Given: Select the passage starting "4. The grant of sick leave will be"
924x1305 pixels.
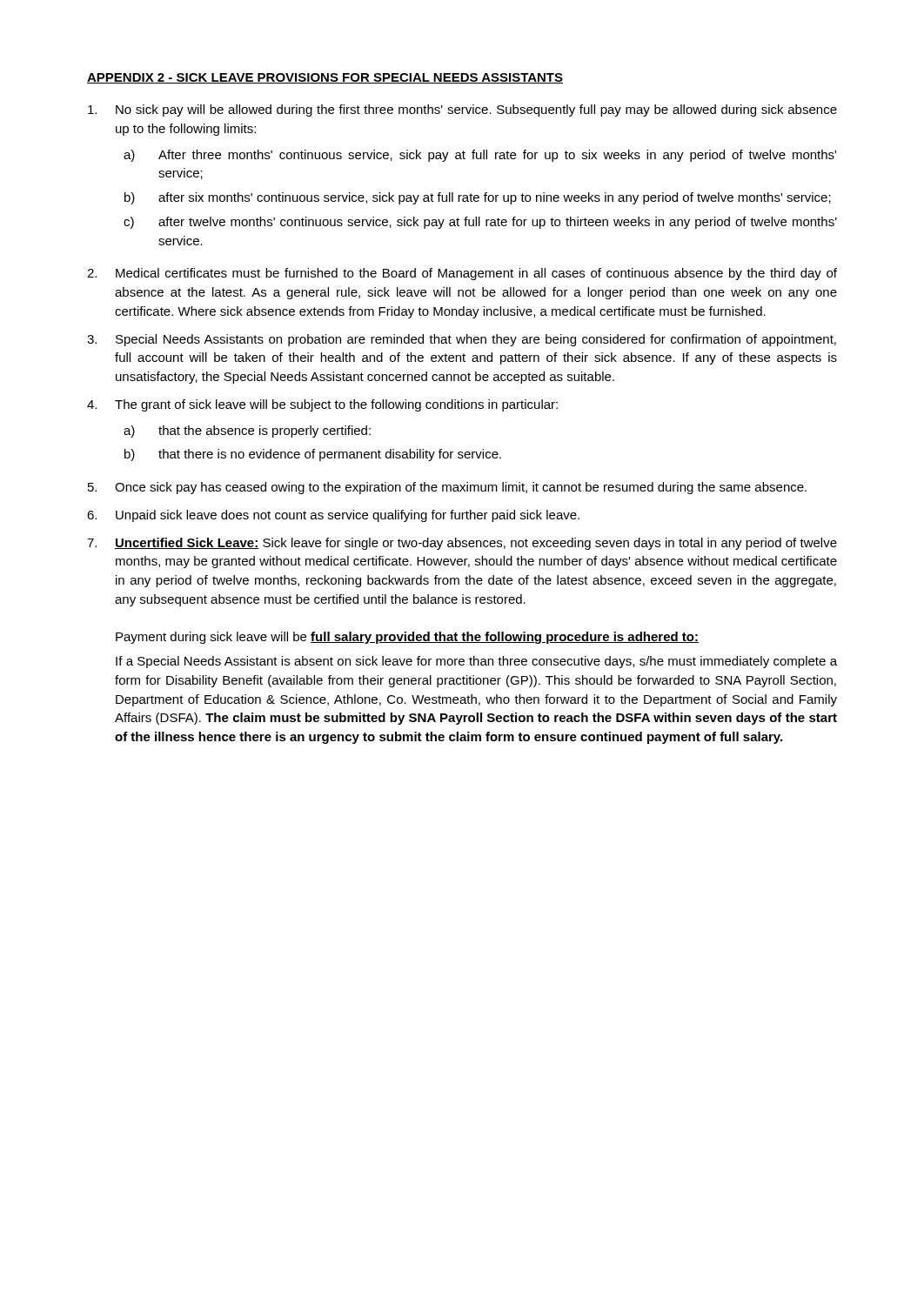Looking at the screenshot, I should click(x=322, y=405).
